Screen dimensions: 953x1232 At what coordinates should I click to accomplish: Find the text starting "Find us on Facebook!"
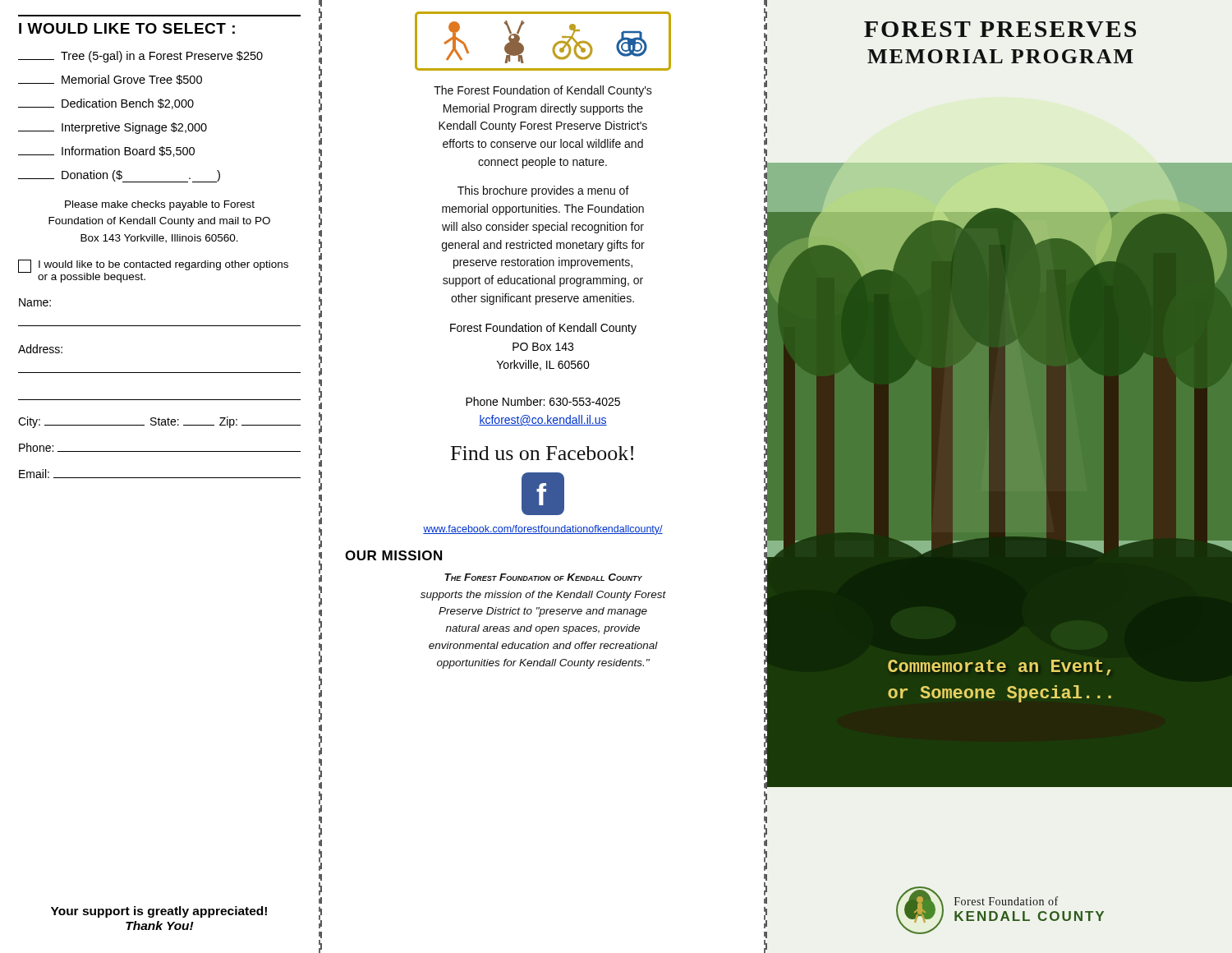pyautogui.click(x=543, y=453)
